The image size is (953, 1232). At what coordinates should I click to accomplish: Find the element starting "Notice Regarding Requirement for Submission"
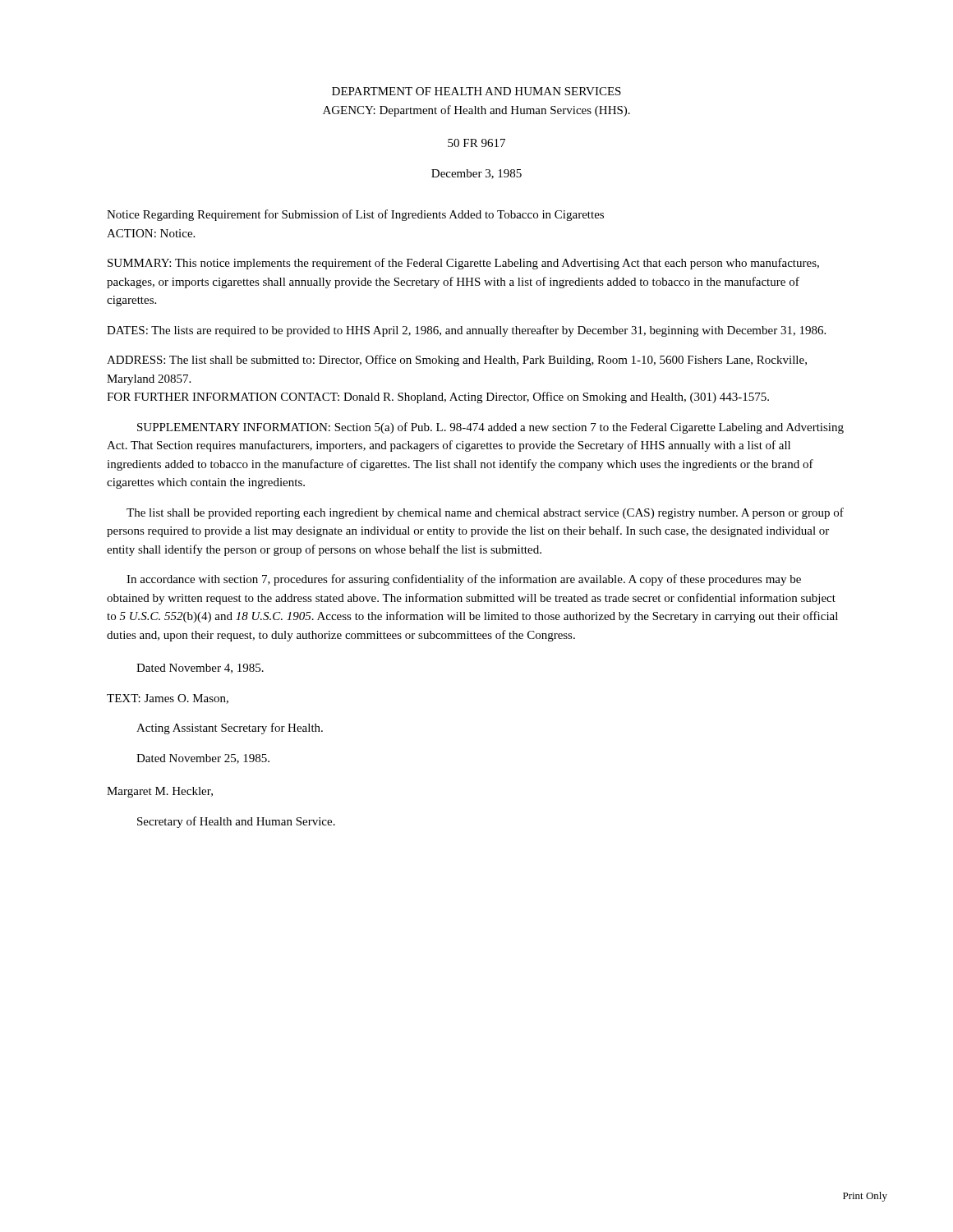coord(356,224)
